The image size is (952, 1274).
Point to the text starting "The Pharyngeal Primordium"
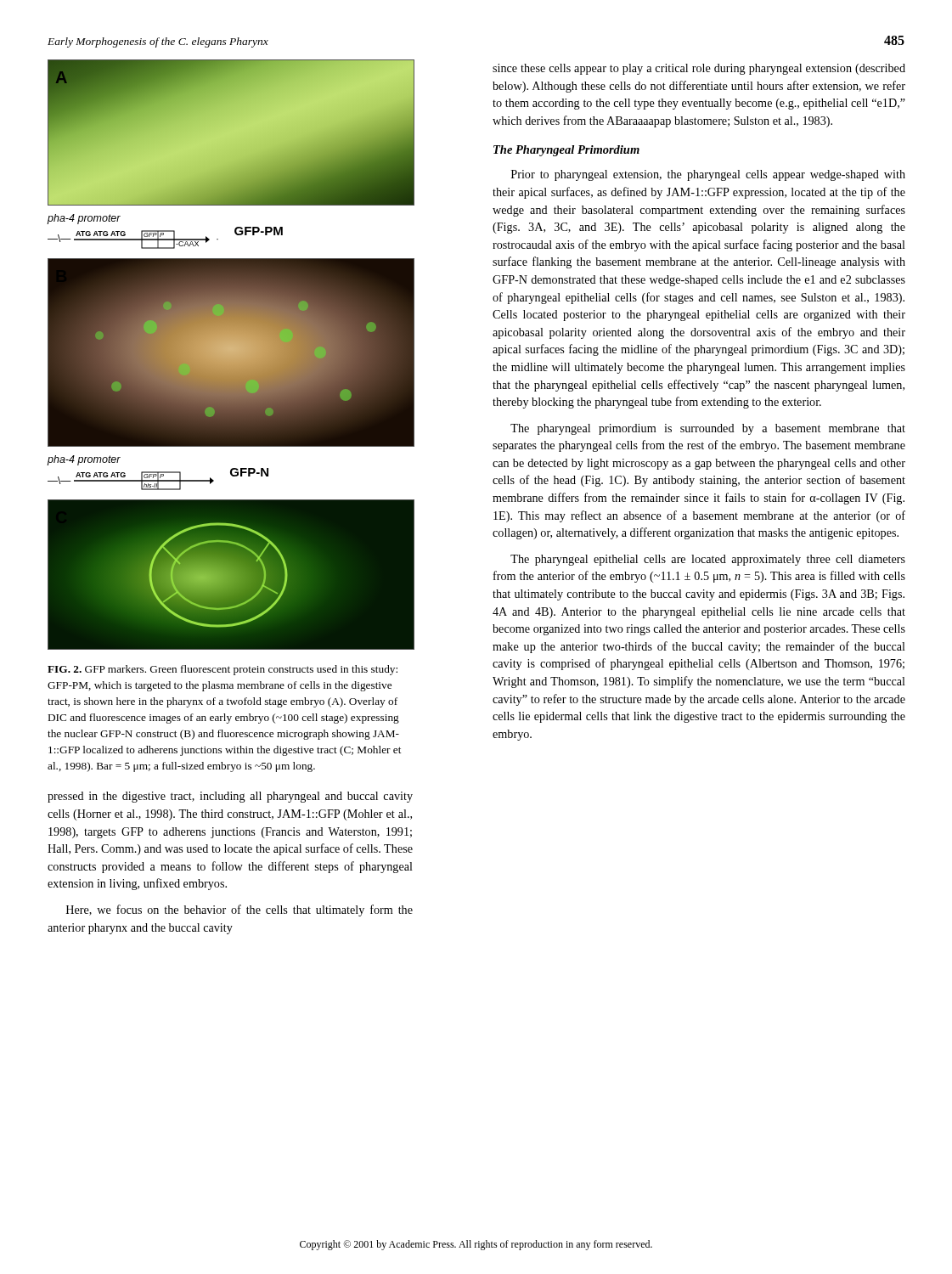pos(566,150)
